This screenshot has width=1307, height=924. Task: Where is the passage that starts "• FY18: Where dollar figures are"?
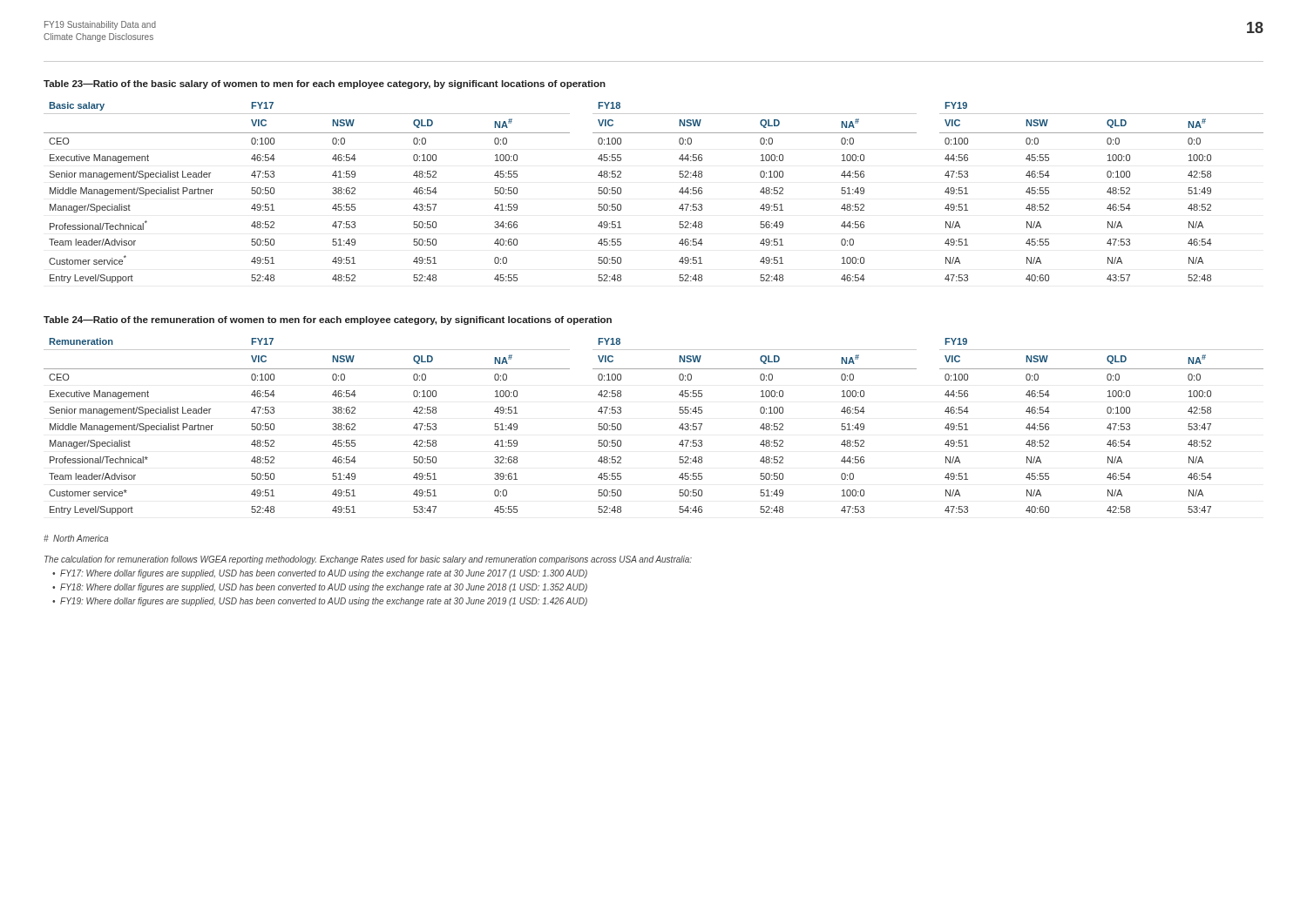[320, 587]
